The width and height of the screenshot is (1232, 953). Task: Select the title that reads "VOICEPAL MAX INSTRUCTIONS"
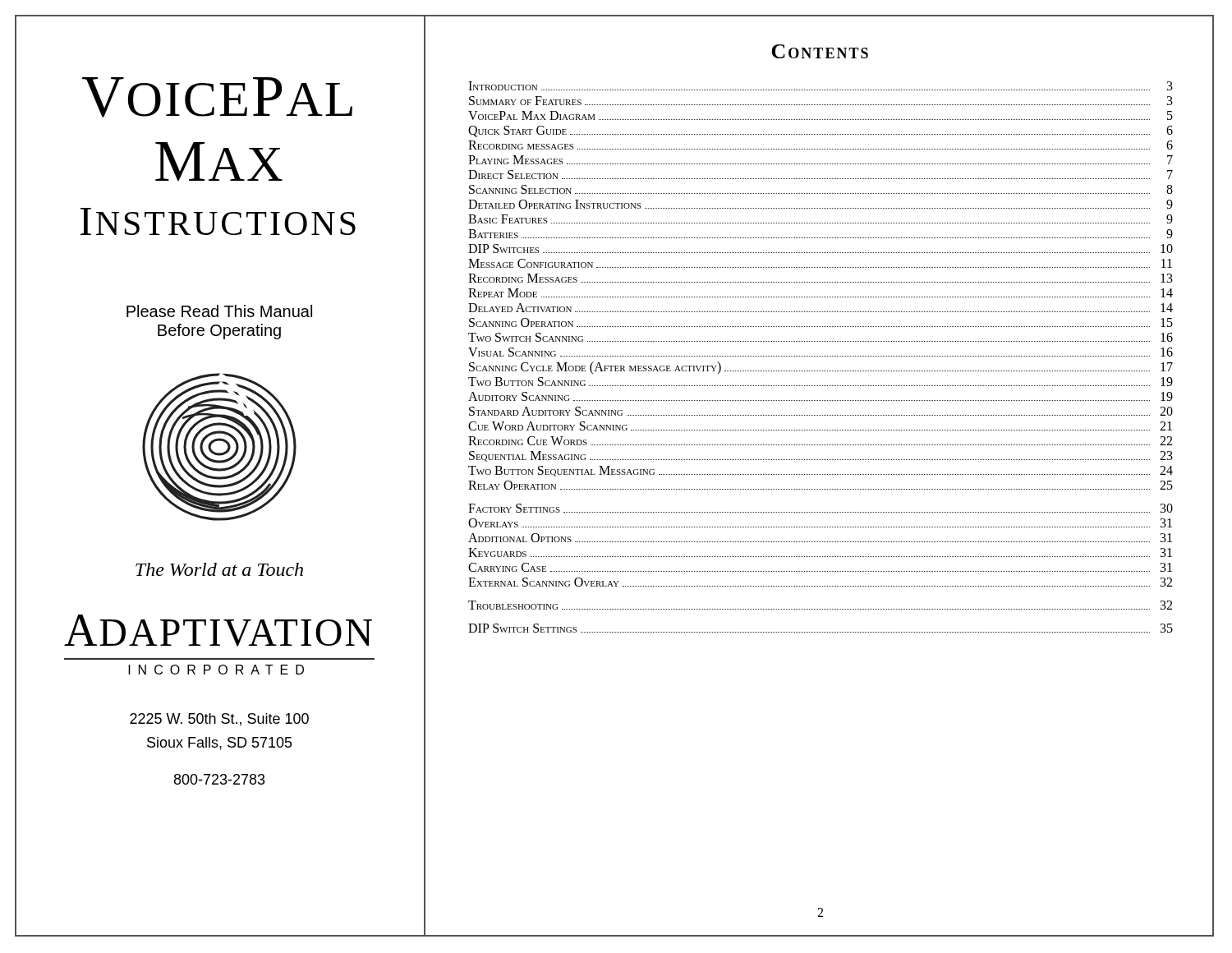click(219, 155)
